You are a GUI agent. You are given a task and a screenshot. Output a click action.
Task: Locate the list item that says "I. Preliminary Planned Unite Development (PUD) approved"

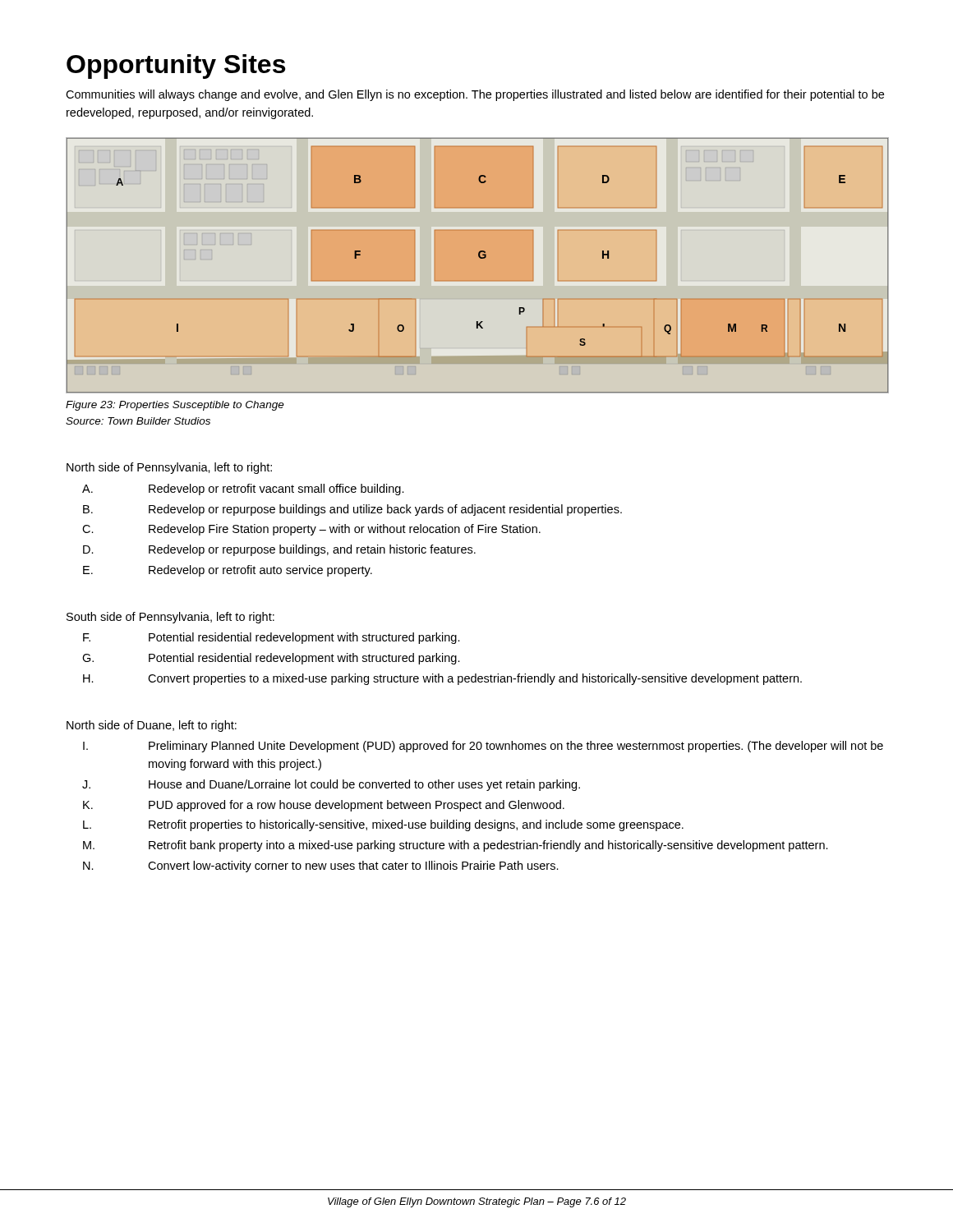[x=476, y=756]
